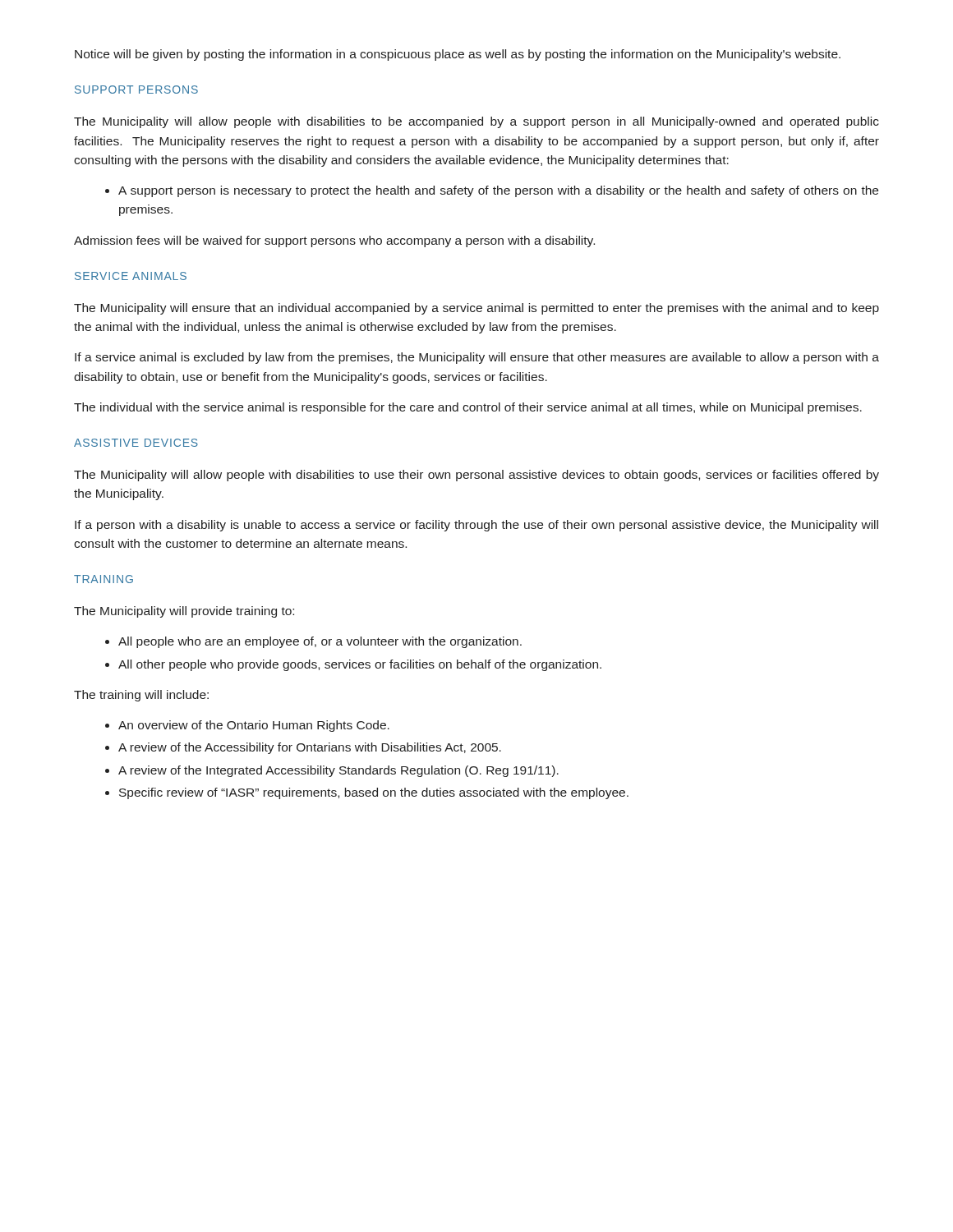The image size is (953, 1232).
Task: Find the text block that reads "Admission fees will be waived for support persons"
Action: [335, 240]
